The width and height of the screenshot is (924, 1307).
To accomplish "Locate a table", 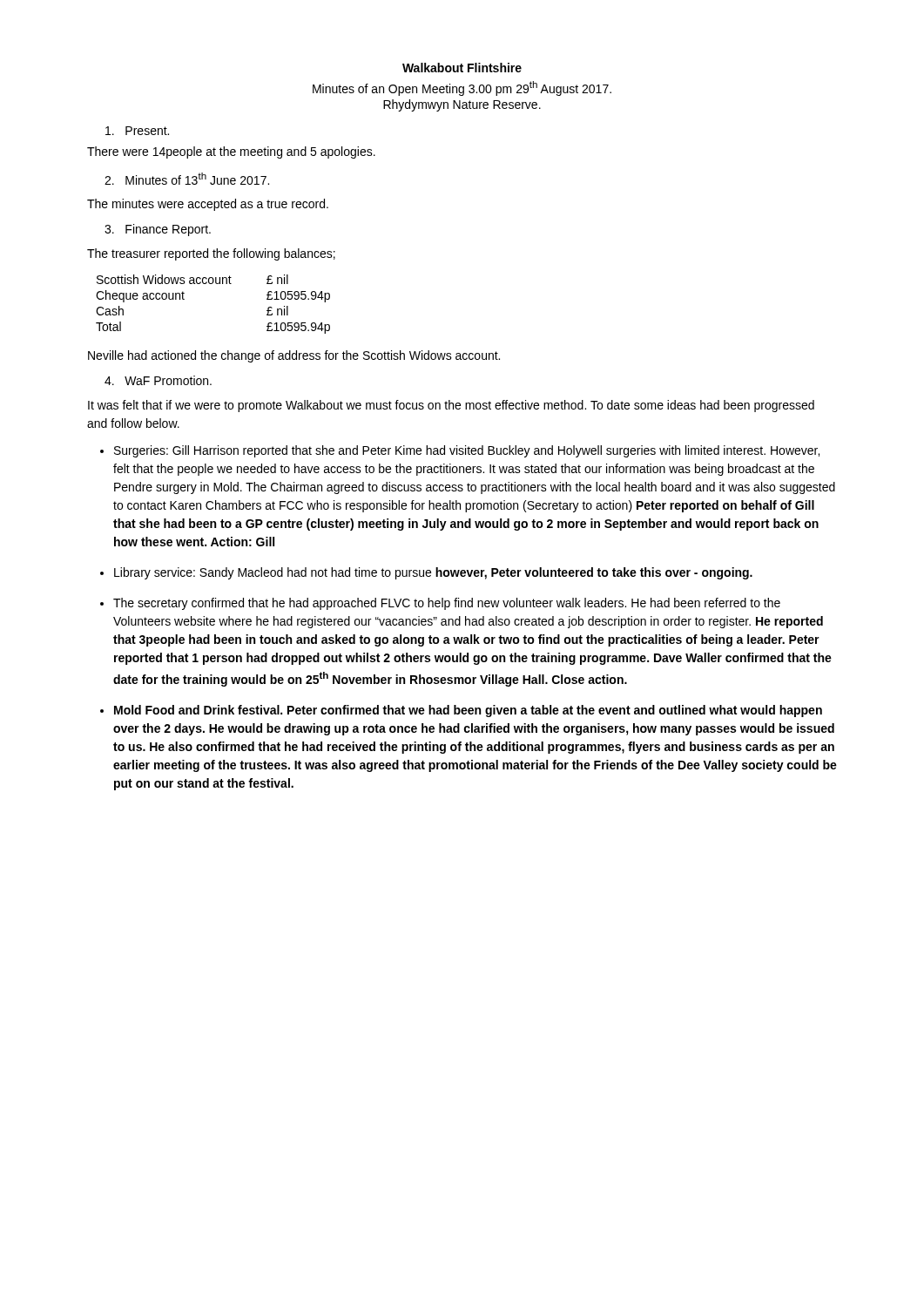I will coord(462,303).
